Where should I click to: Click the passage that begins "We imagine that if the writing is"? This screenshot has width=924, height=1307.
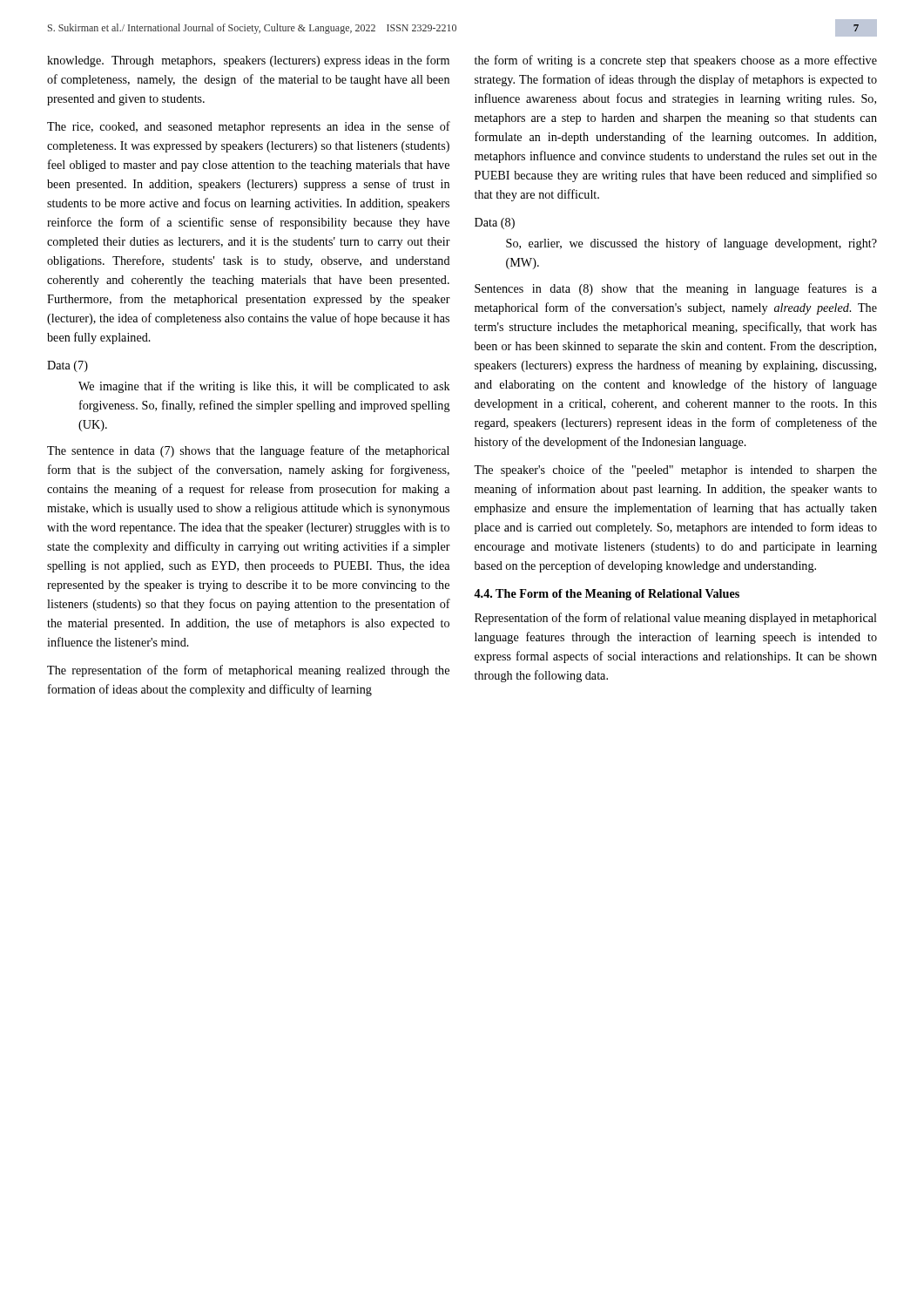point(248,405)
